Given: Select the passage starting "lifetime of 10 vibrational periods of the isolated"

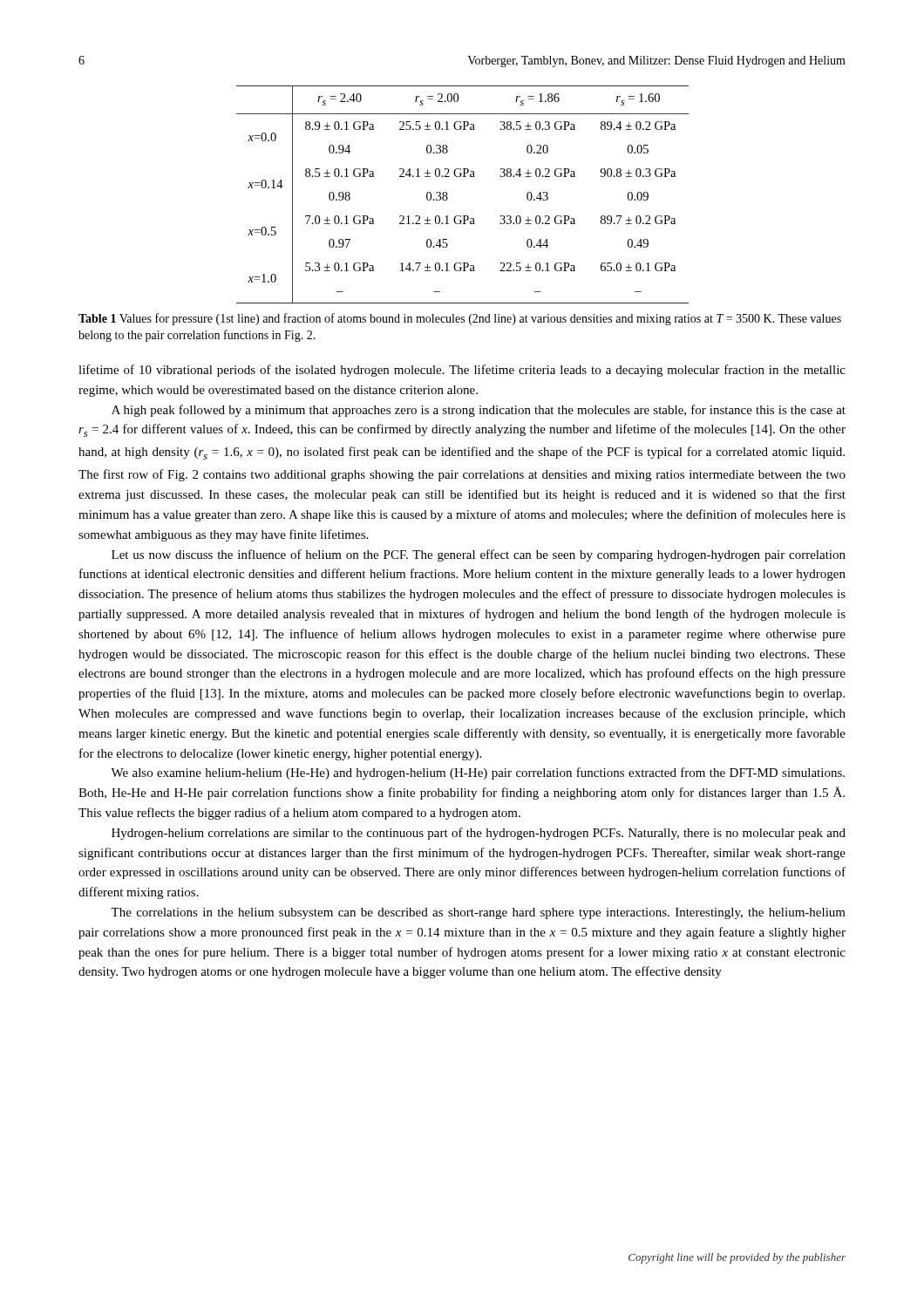Looking at the screenshot, I should click(x=462, y=380).
